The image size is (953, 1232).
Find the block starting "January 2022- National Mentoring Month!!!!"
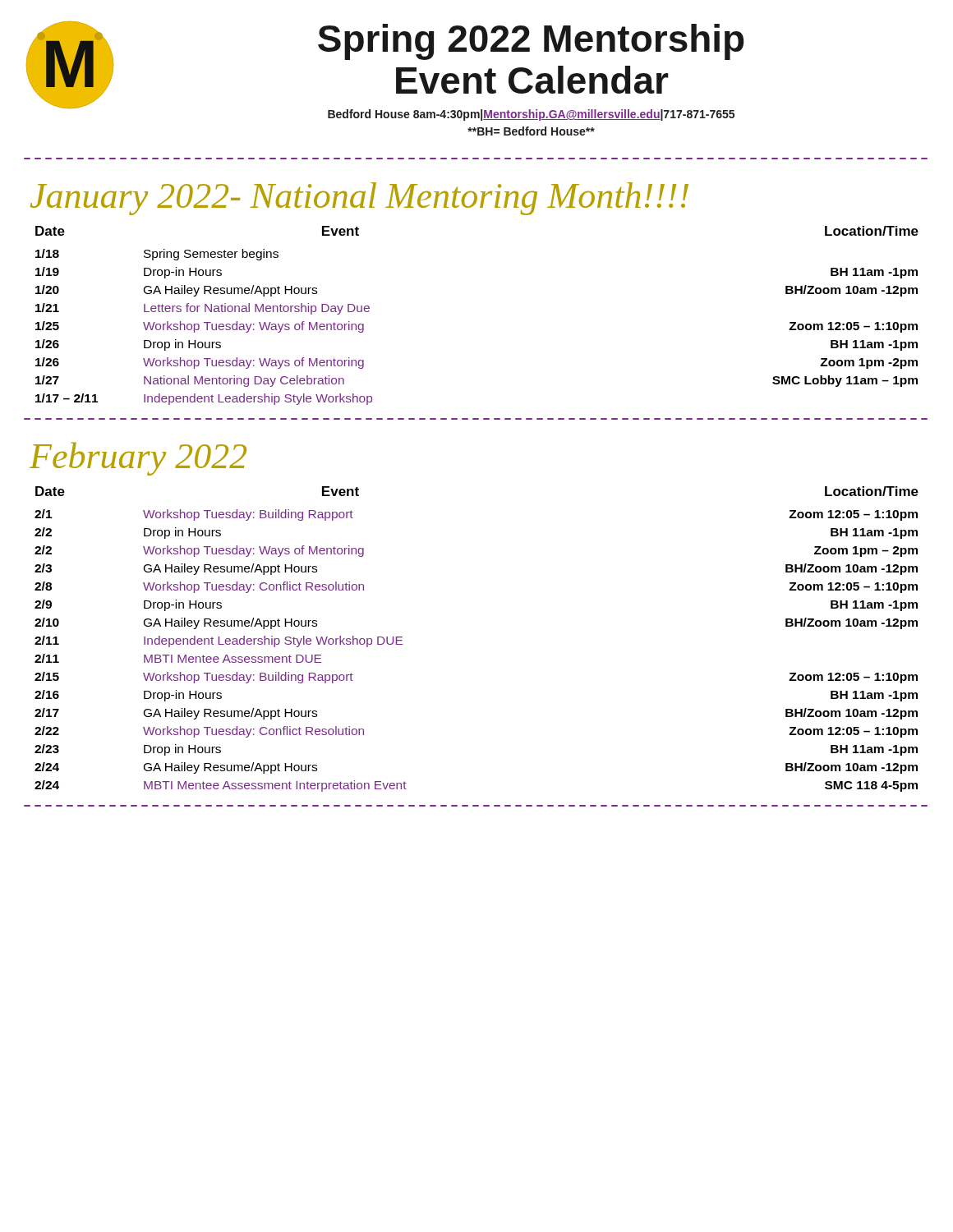pyautogui.click(x=476, y=194)
